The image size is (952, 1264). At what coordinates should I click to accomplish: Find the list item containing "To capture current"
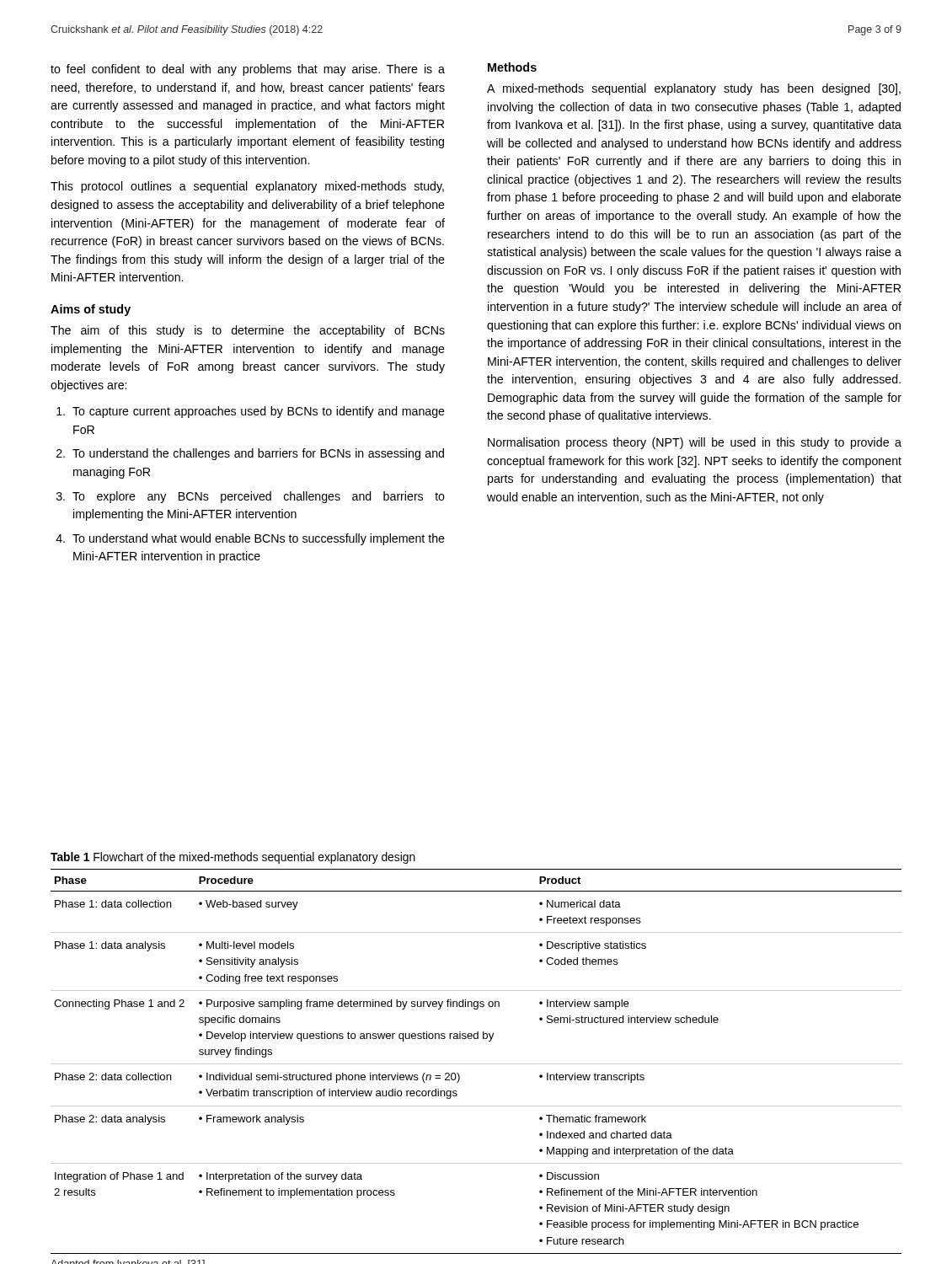[259, 421]
